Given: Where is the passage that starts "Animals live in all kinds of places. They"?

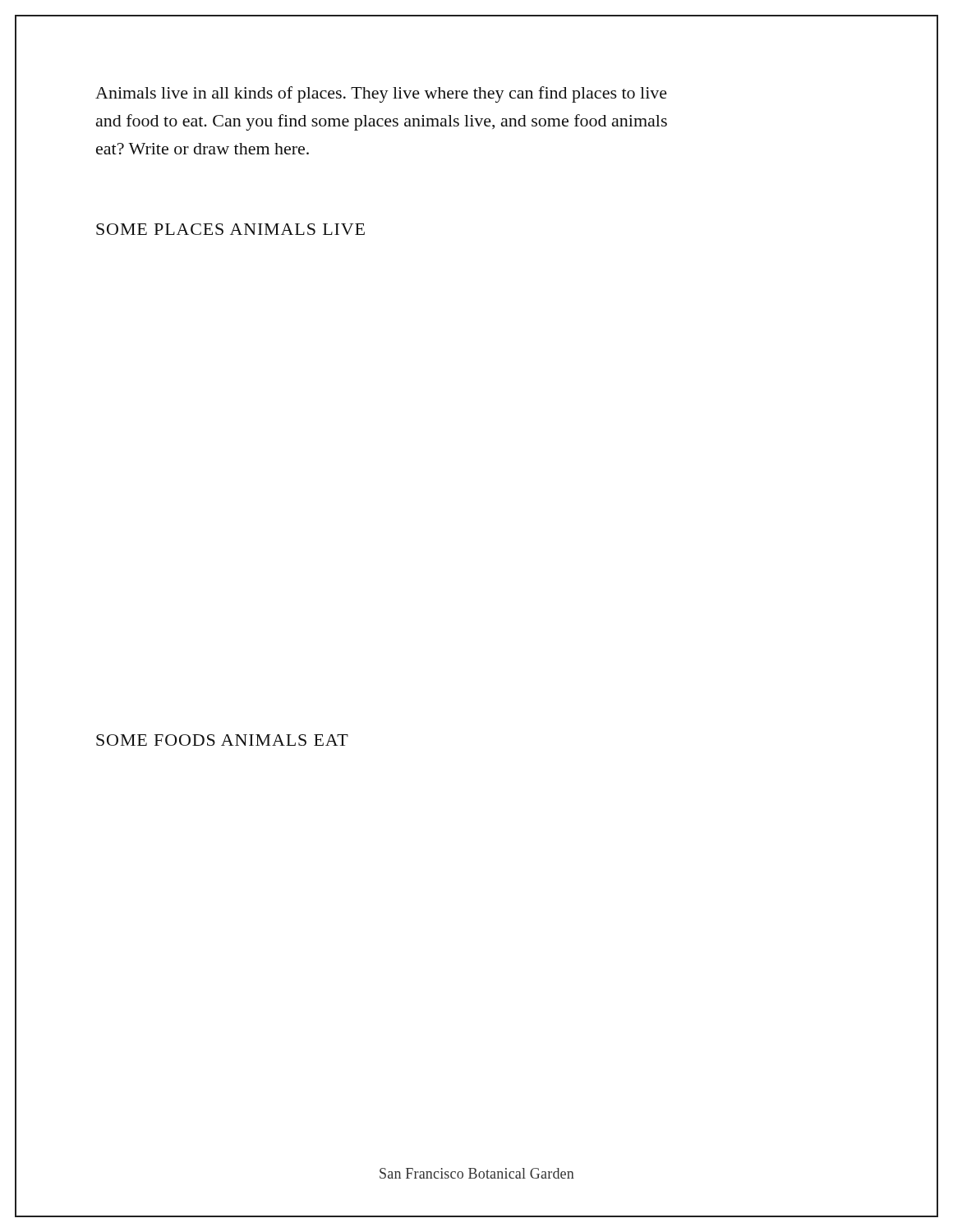Looking at the screenshot, I should 383,121.
